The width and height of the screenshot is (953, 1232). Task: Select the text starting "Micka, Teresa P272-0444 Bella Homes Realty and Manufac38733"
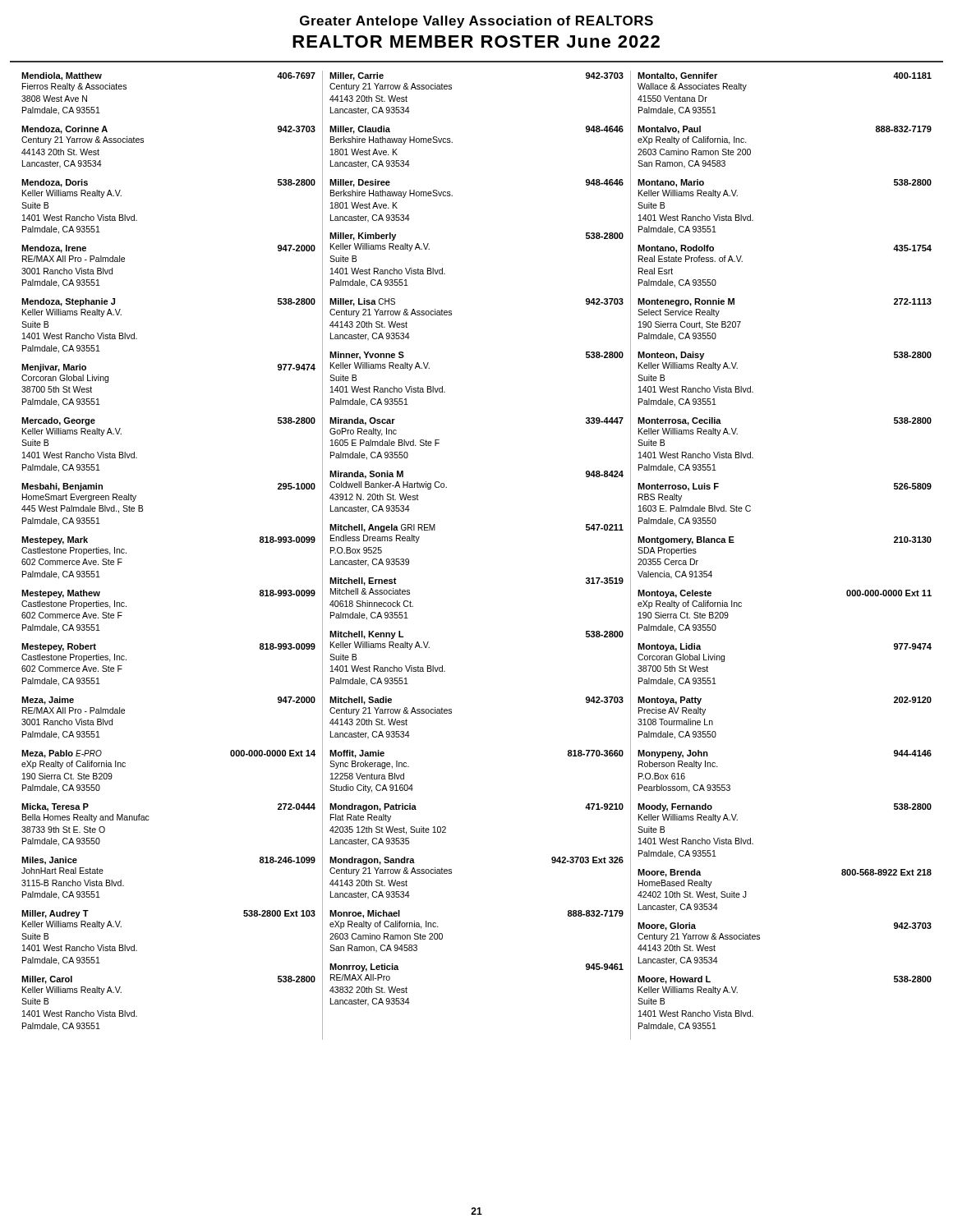[45, 807]
